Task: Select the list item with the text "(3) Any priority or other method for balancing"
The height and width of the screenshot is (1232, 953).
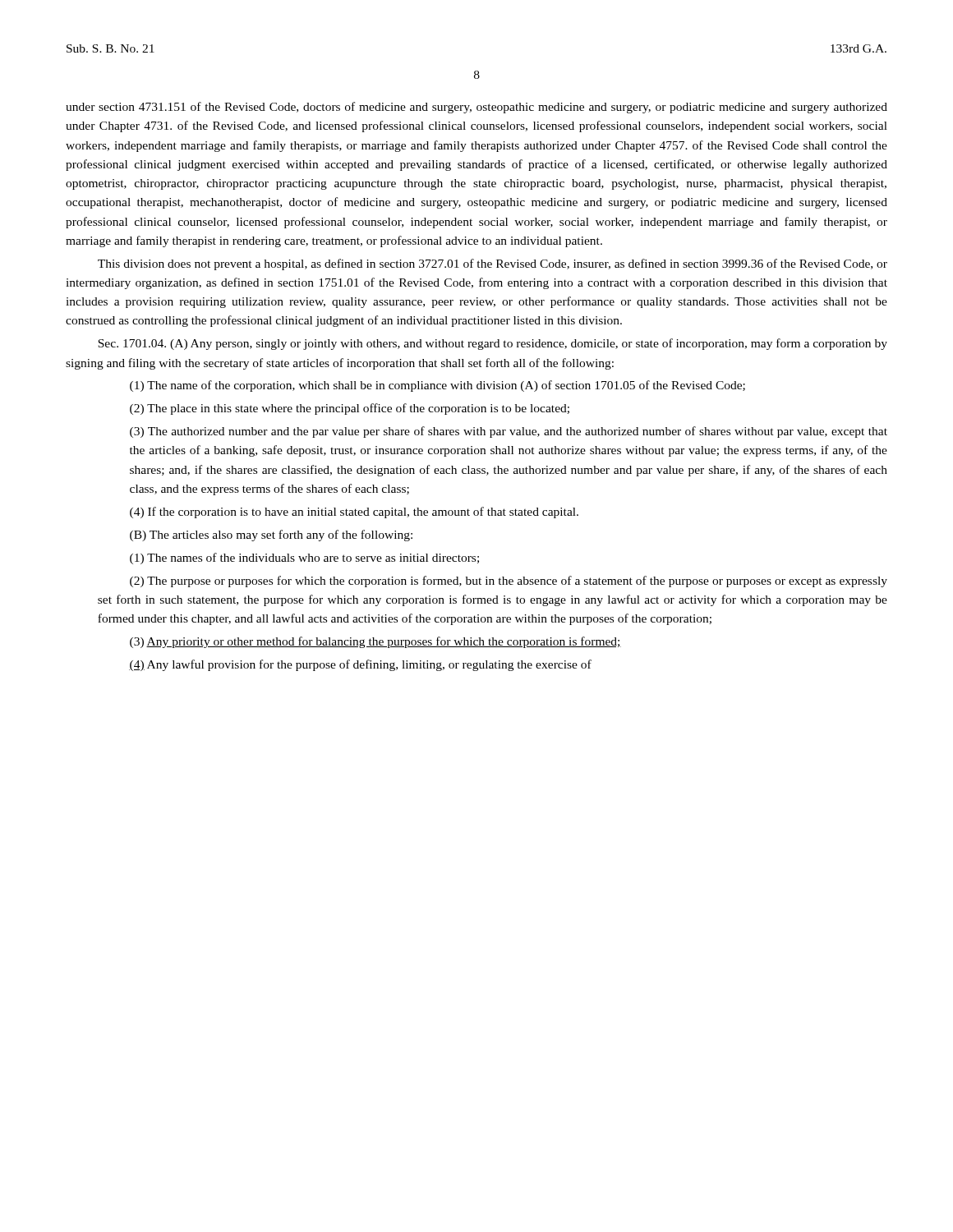Action: point(492,641)
